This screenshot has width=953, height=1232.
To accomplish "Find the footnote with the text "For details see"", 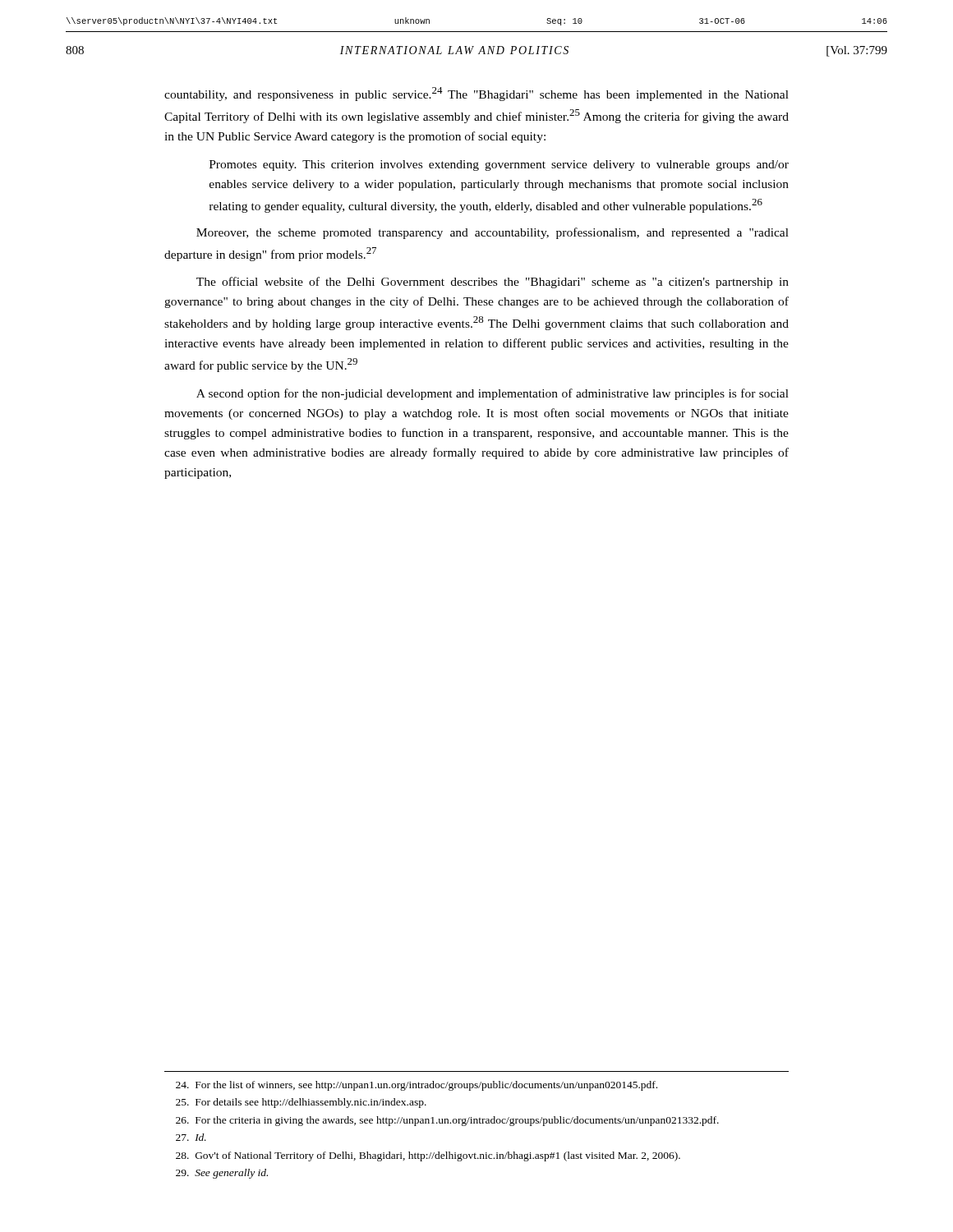I will (x=295, y=1102).
